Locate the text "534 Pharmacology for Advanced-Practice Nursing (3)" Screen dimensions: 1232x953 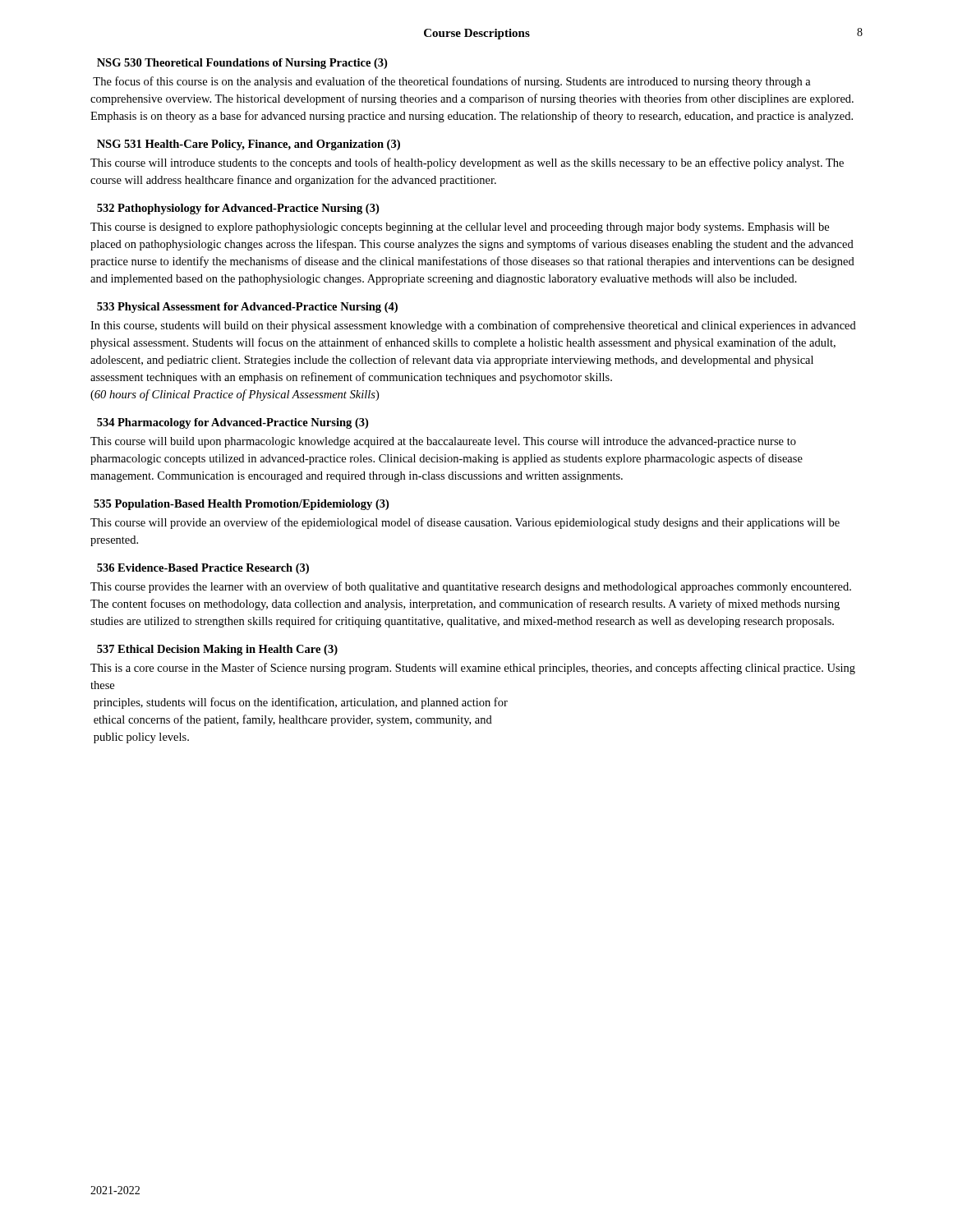tap(231, 422)
